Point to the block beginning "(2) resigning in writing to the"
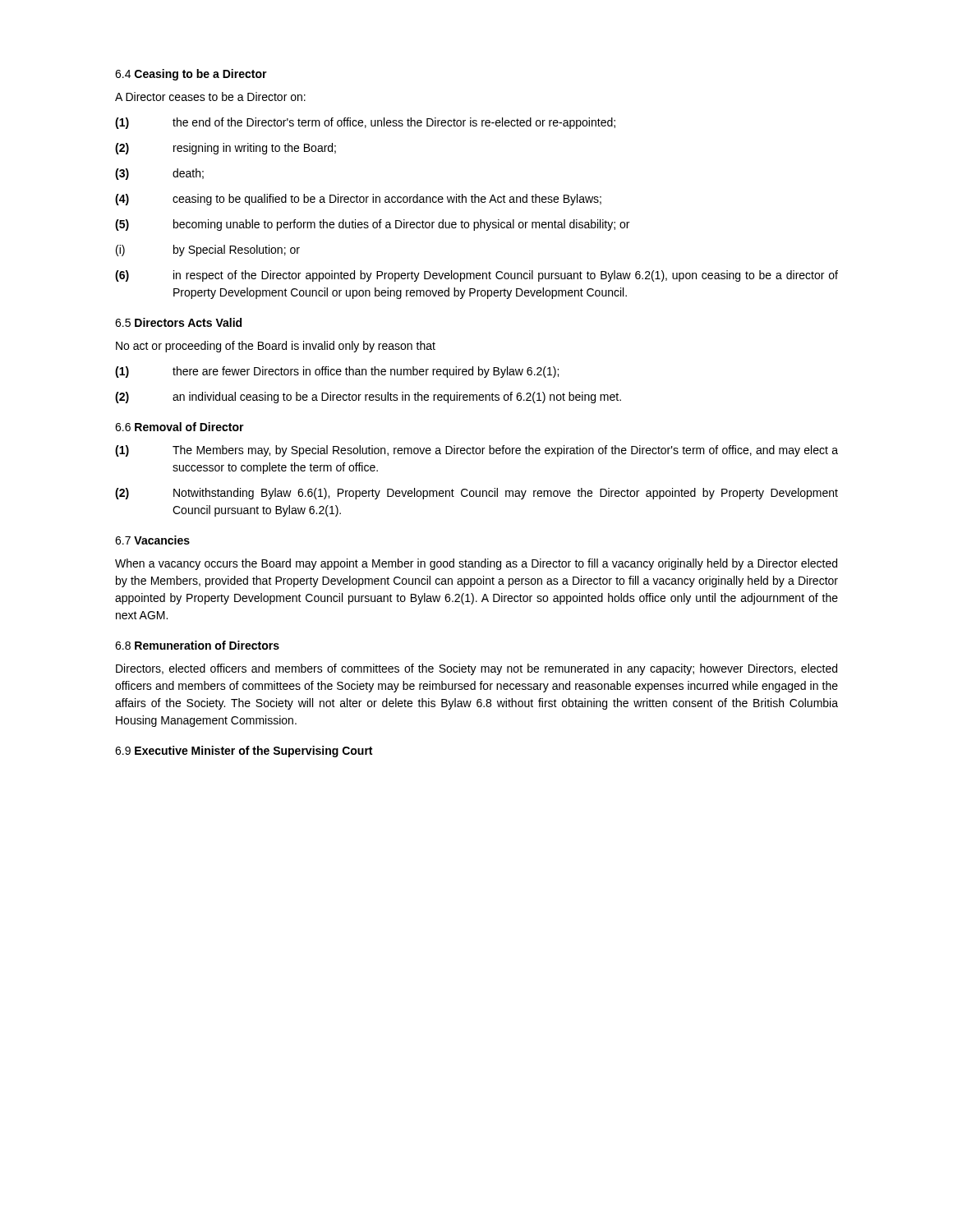 coord(226,149)
